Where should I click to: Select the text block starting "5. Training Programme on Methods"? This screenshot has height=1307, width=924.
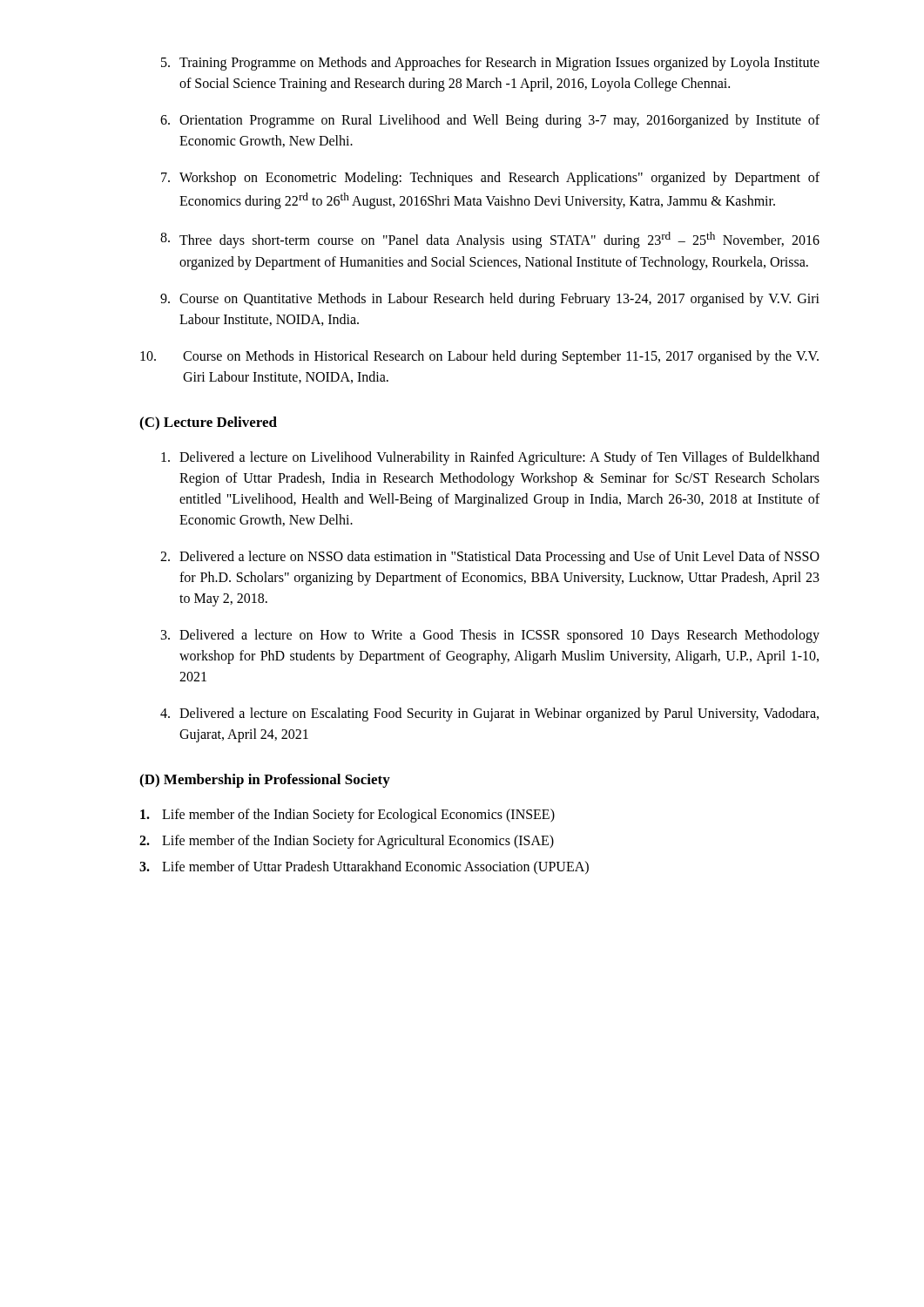(x=479, y=73)
